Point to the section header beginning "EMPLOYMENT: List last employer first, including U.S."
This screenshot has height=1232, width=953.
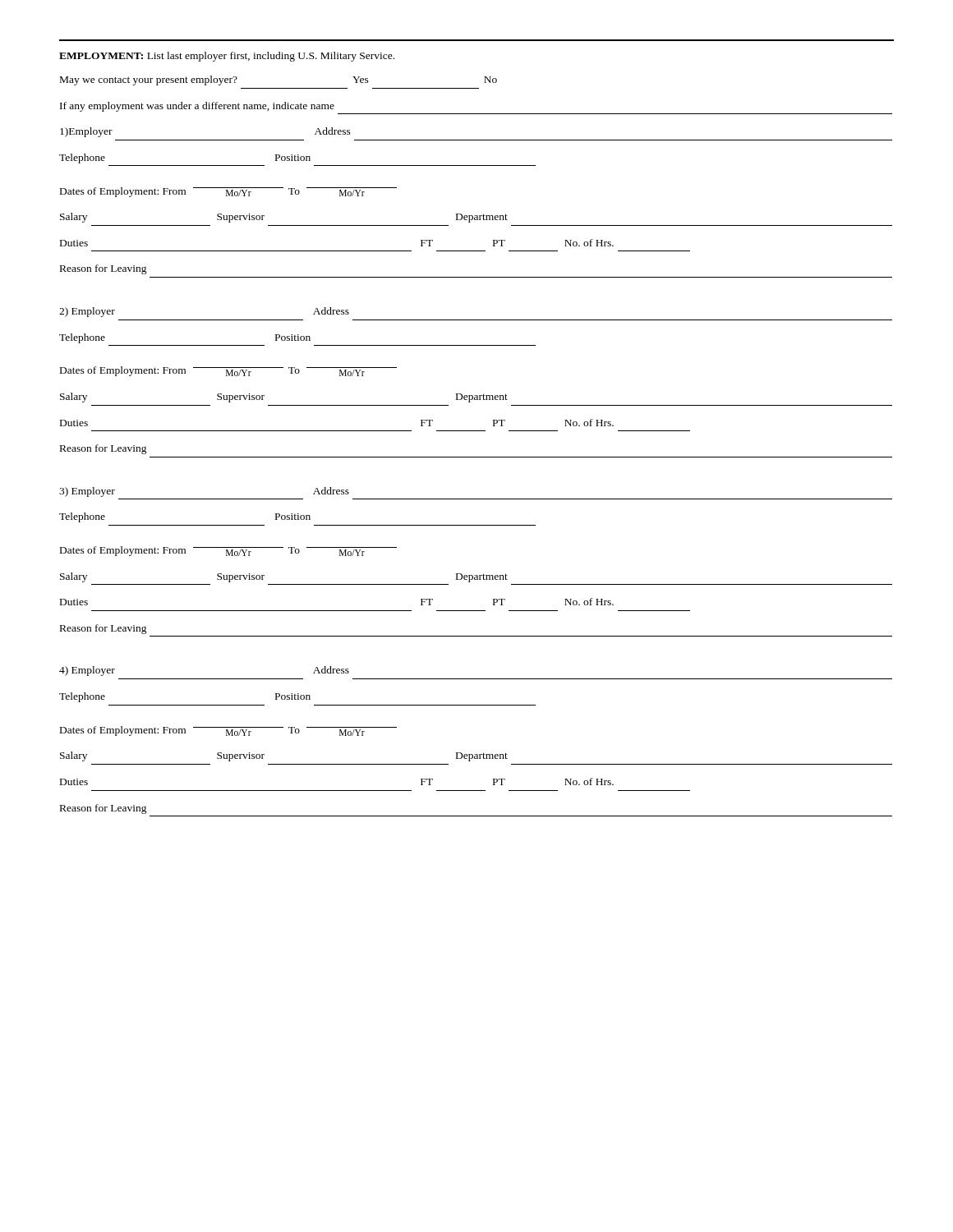pyautogui.click(x=227, y=55)
